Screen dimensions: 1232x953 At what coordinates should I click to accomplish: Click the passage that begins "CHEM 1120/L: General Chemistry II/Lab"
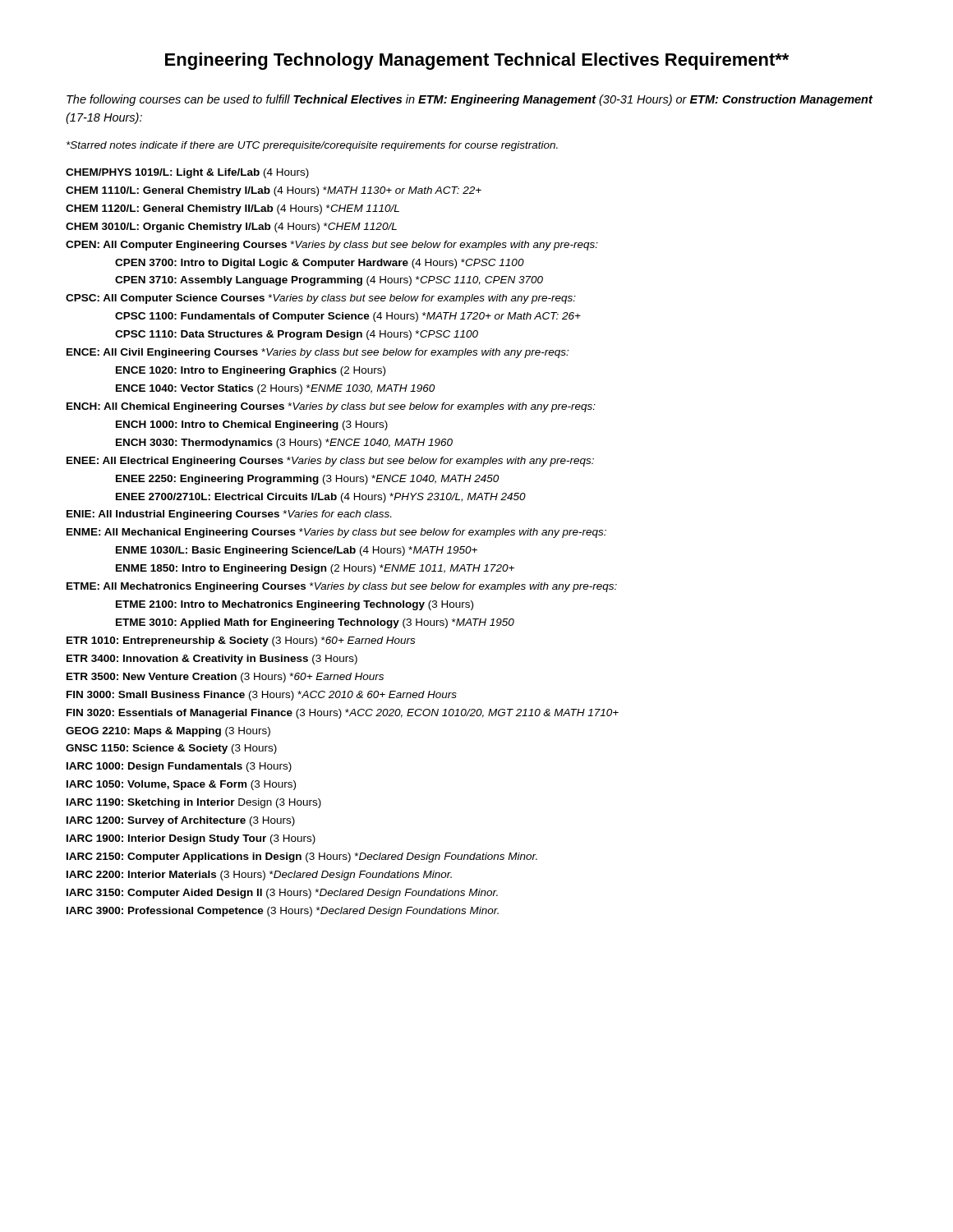[x=233, y=208]
